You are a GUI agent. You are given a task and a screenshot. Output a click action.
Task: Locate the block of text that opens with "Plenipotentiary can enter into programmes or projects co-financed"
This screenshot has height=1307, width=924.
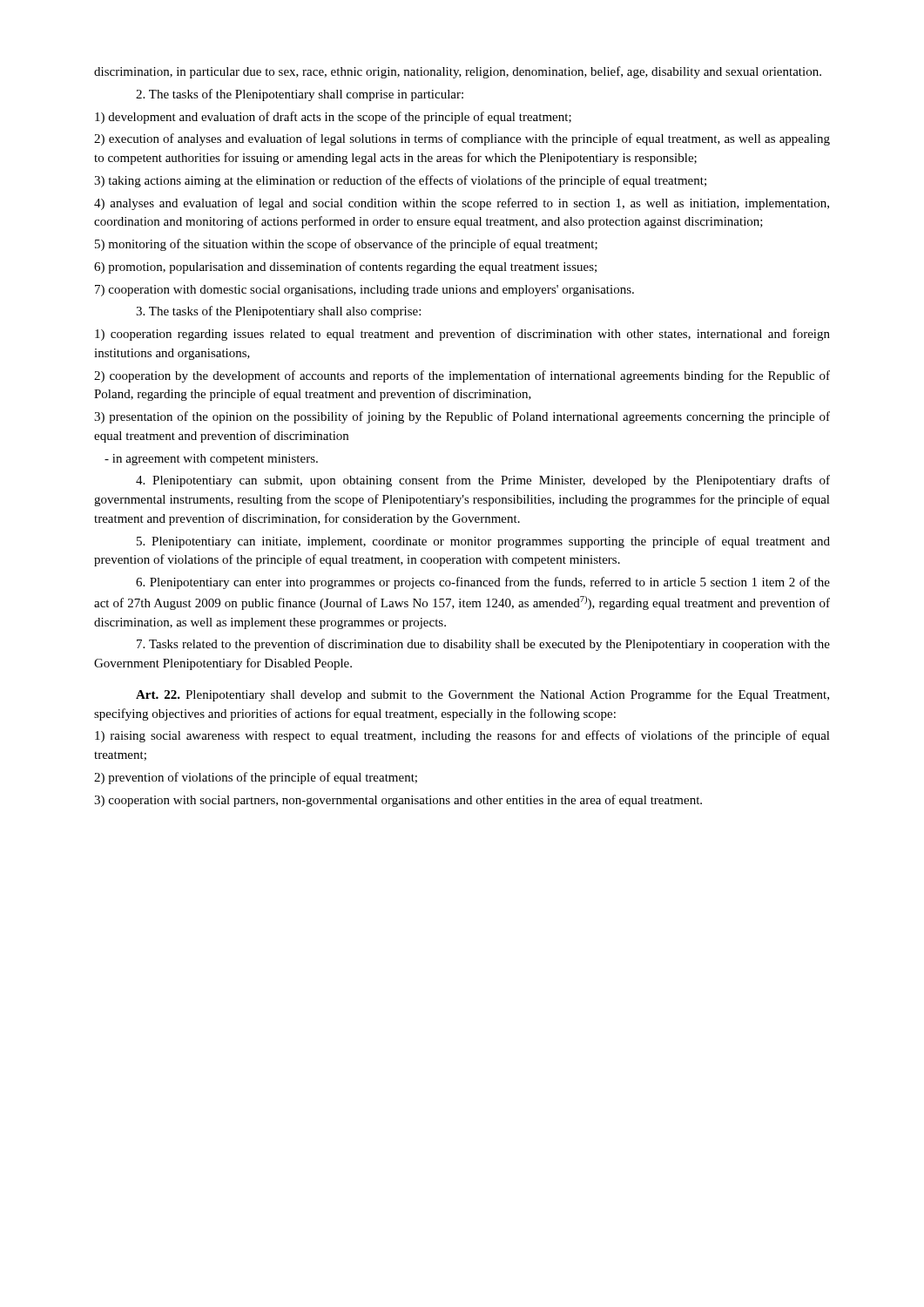coord(462,603)
